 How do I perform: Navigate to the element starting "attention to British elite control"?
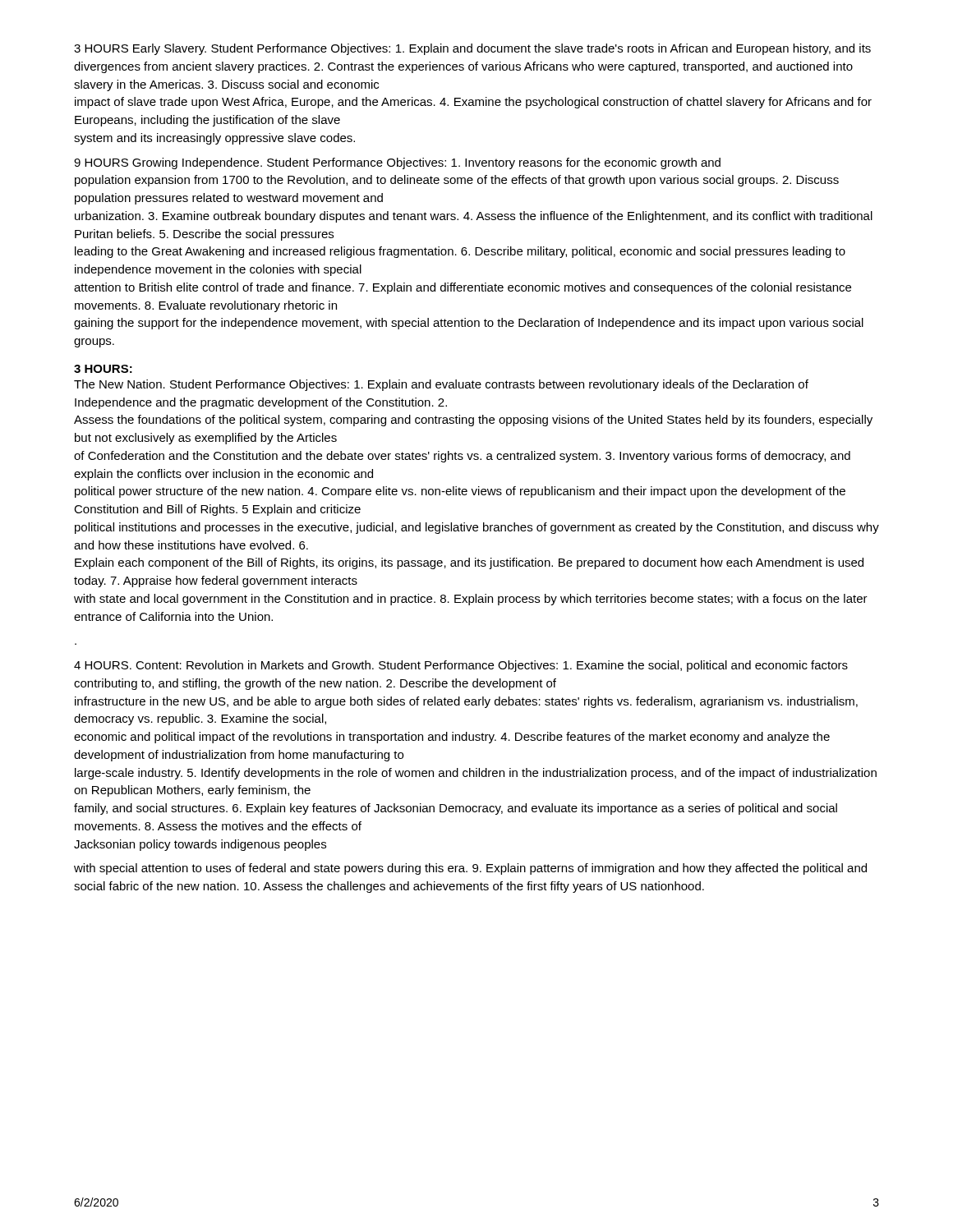click(x=463, y=296)
